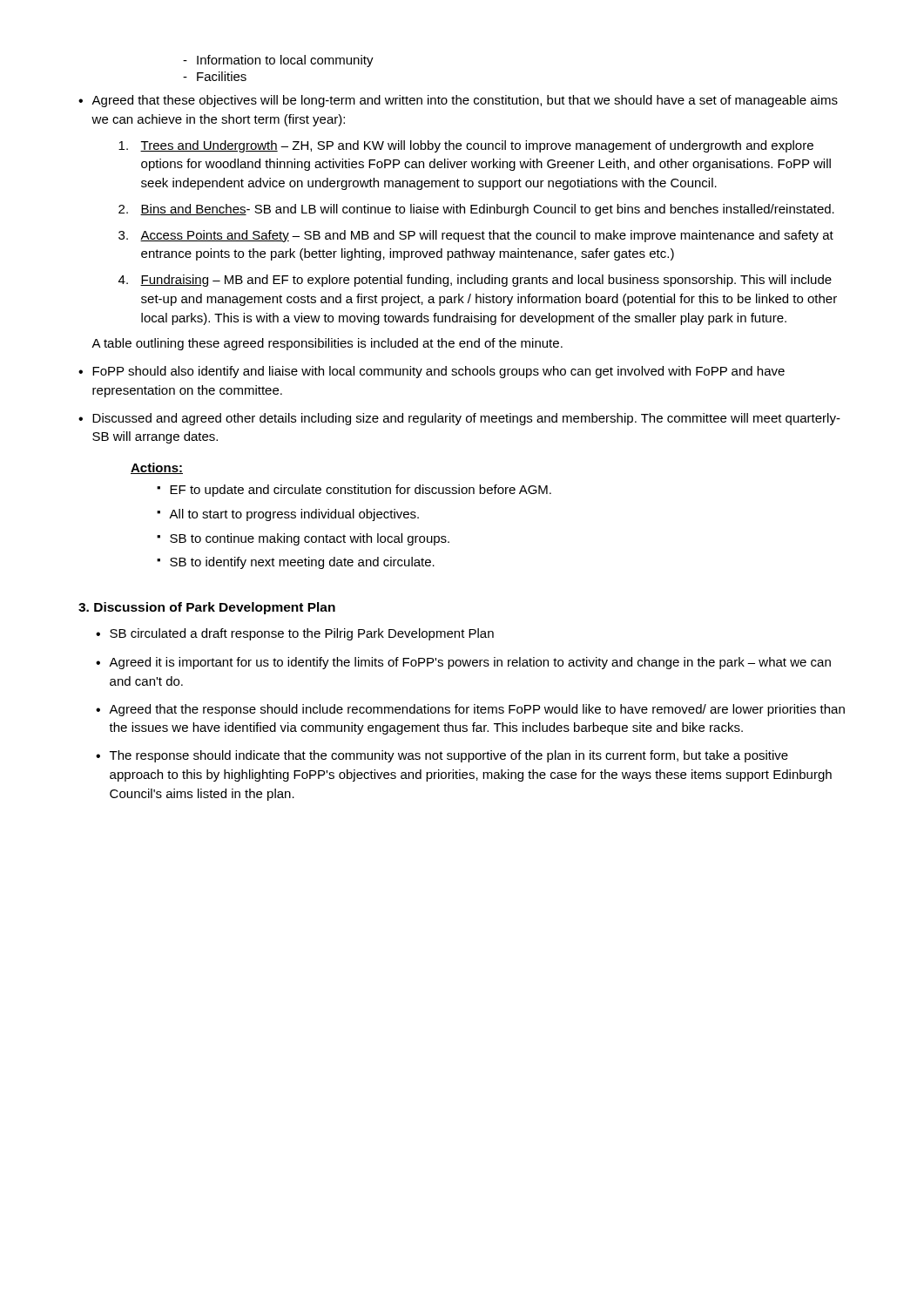Click where it says "All to start to progress individual objectives."
The width and height of the screenshot is (924, 1307).
(288, 515)
